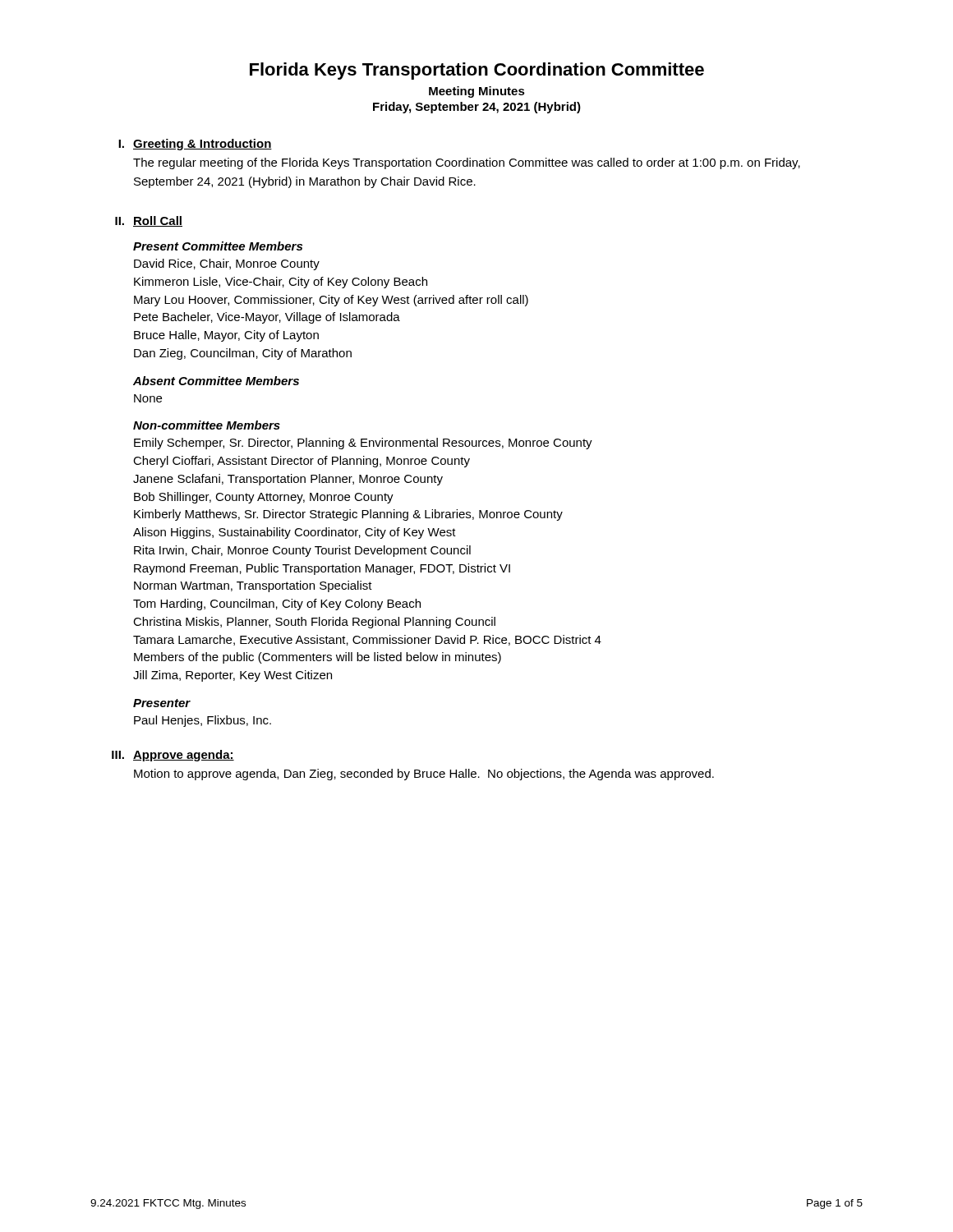Point to the block beginning "Kimmeron Lisle, Vice-Chair, City of Key Colony"
953x1232 pixels.
pyautogui.click(x=281, y=281)
